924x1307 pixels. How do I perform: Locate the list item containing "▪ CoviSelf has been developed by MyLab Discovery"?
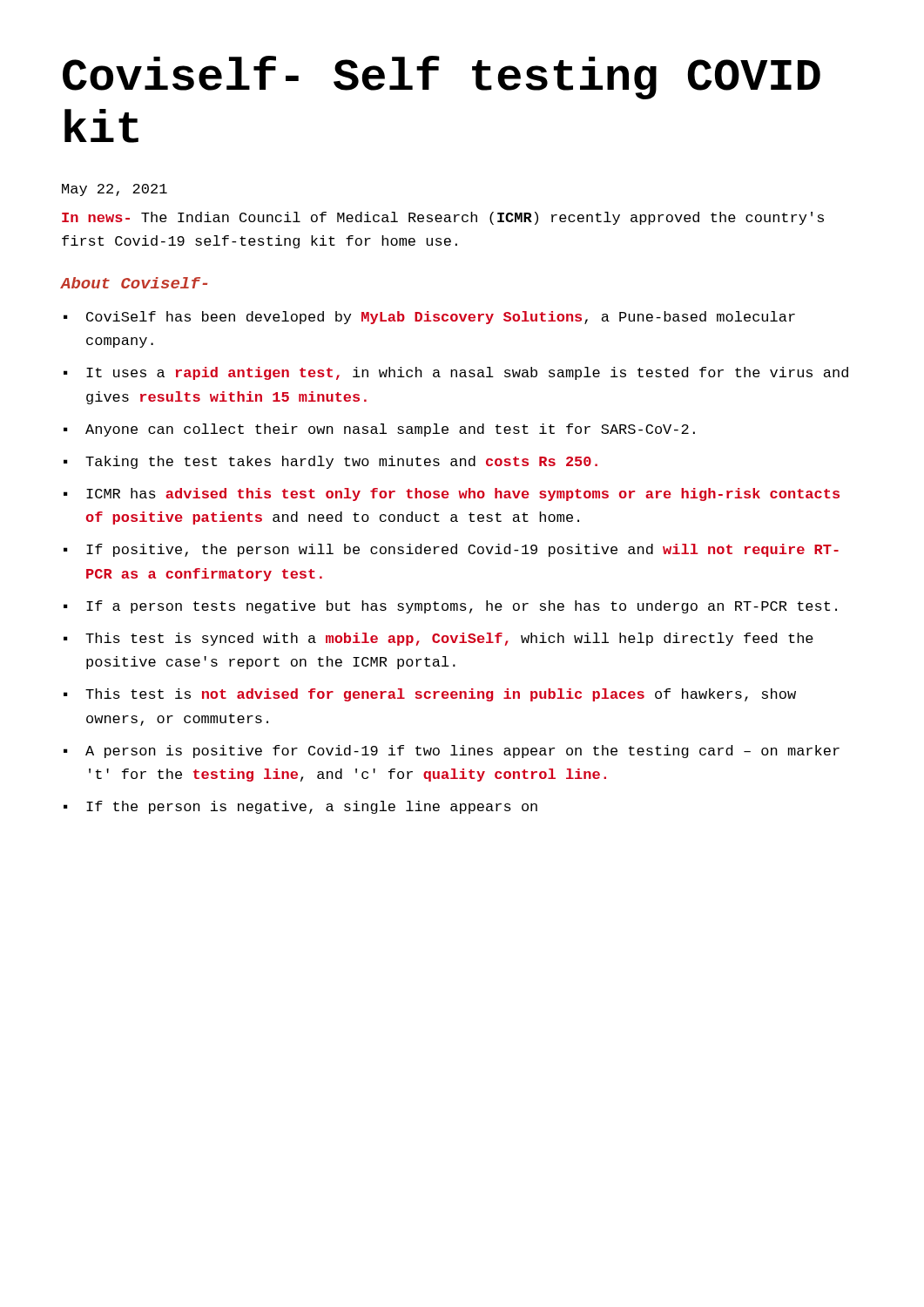coord(462,329)
